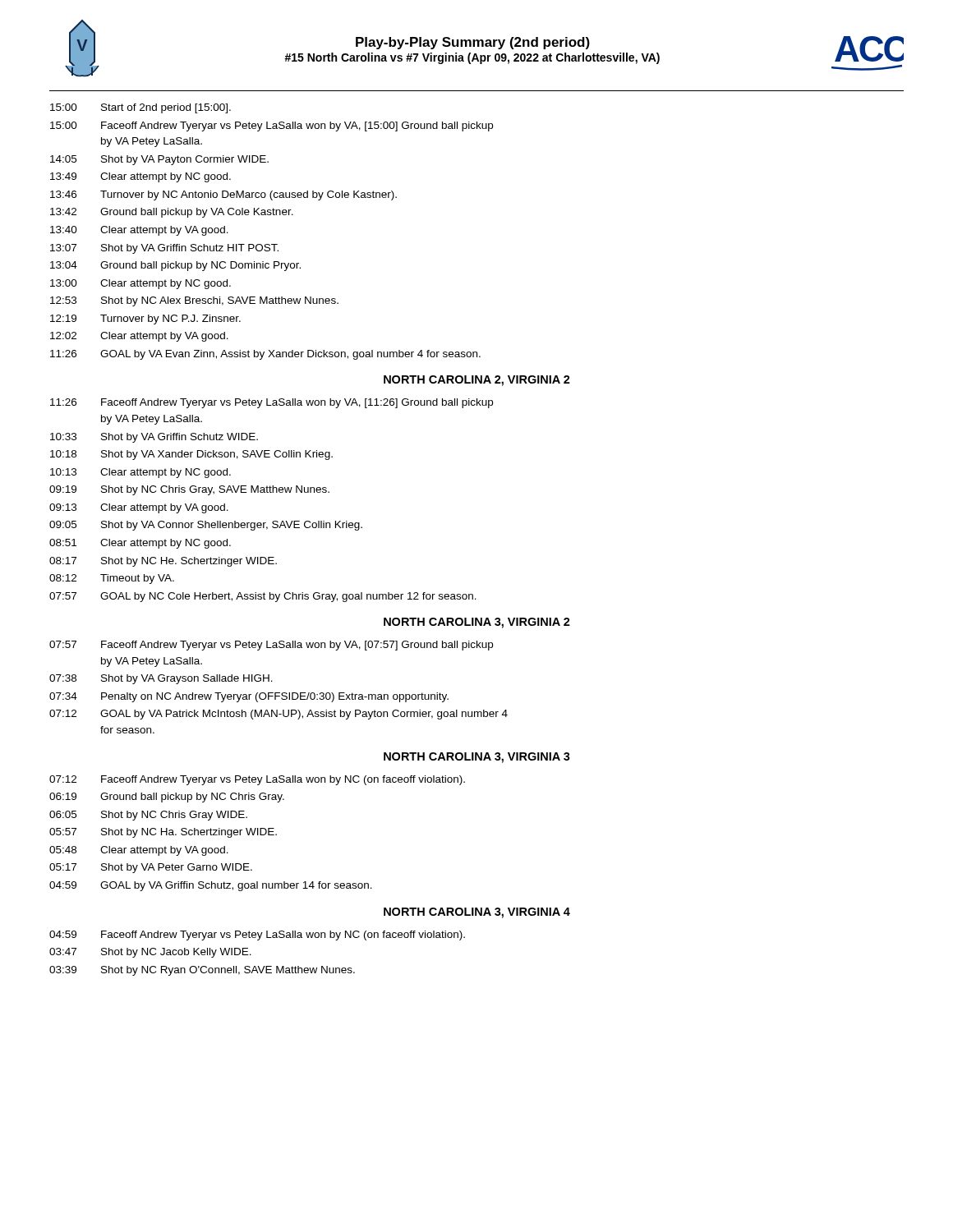Locate the block of text that opens with "11:26 GOAL by VA"

click(x=476, y=354)
